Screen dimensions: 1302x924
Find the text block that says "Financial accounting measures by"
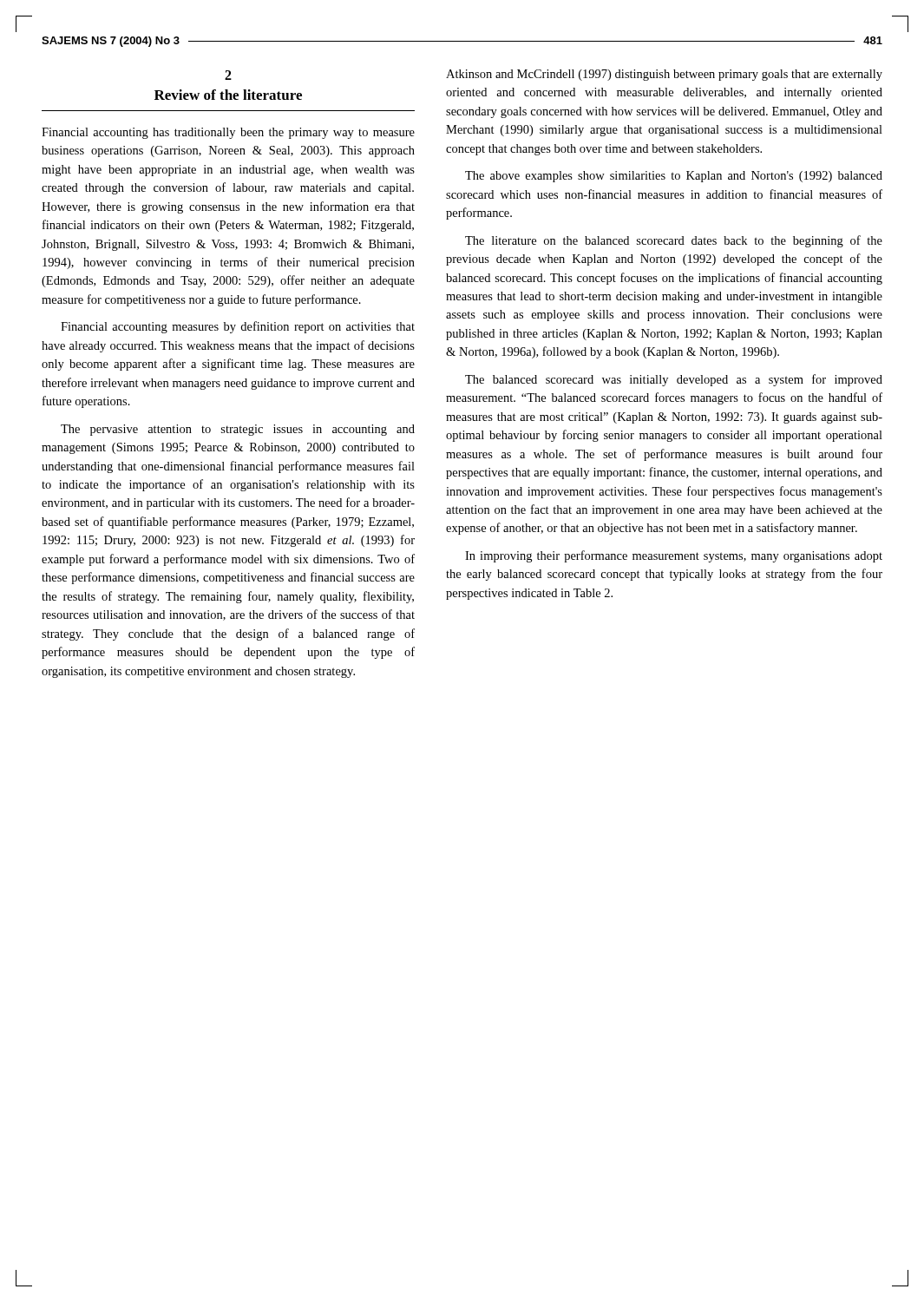(x=228, y=364)
